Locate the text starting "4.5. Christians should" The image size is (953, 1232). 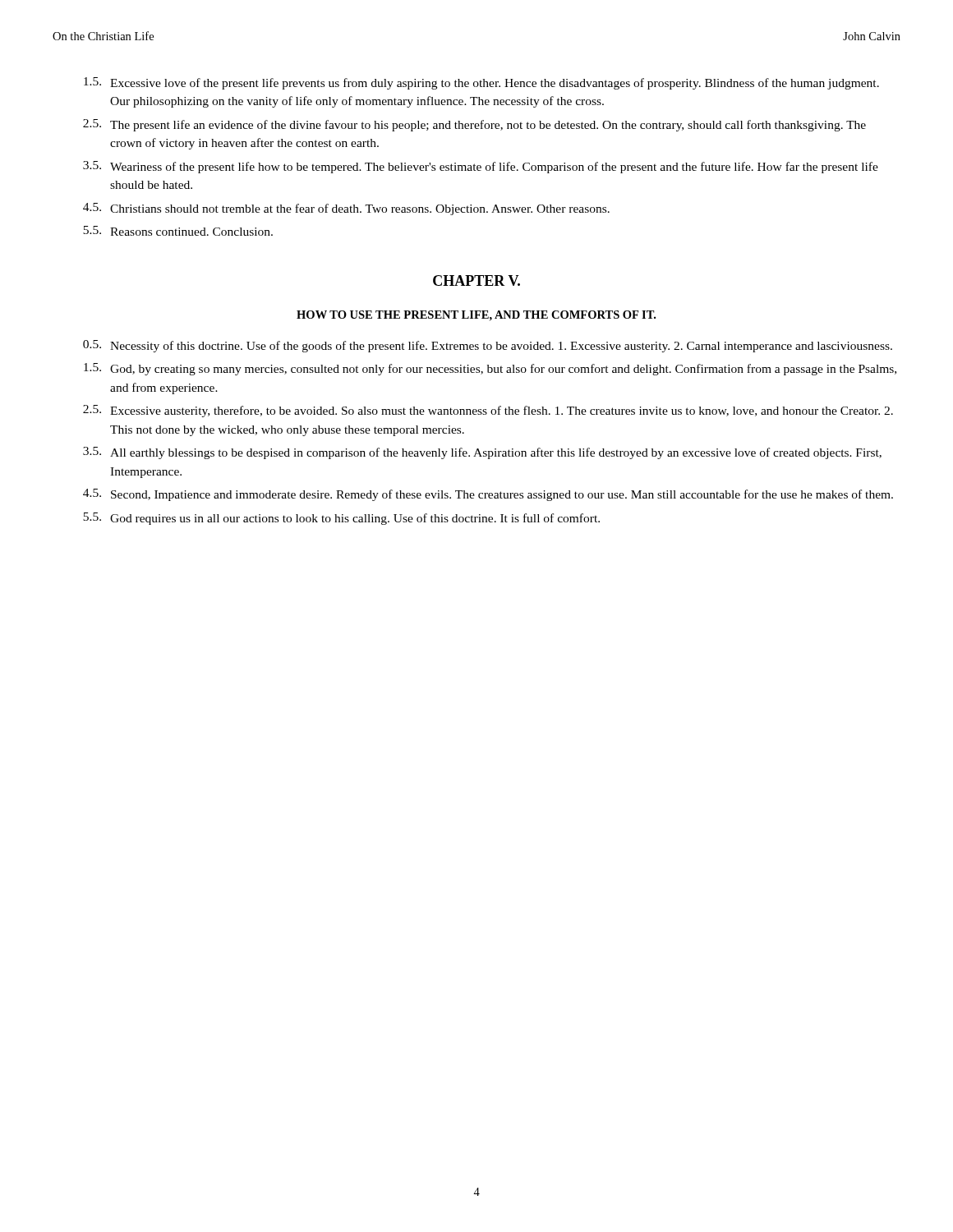pos(476,209)
